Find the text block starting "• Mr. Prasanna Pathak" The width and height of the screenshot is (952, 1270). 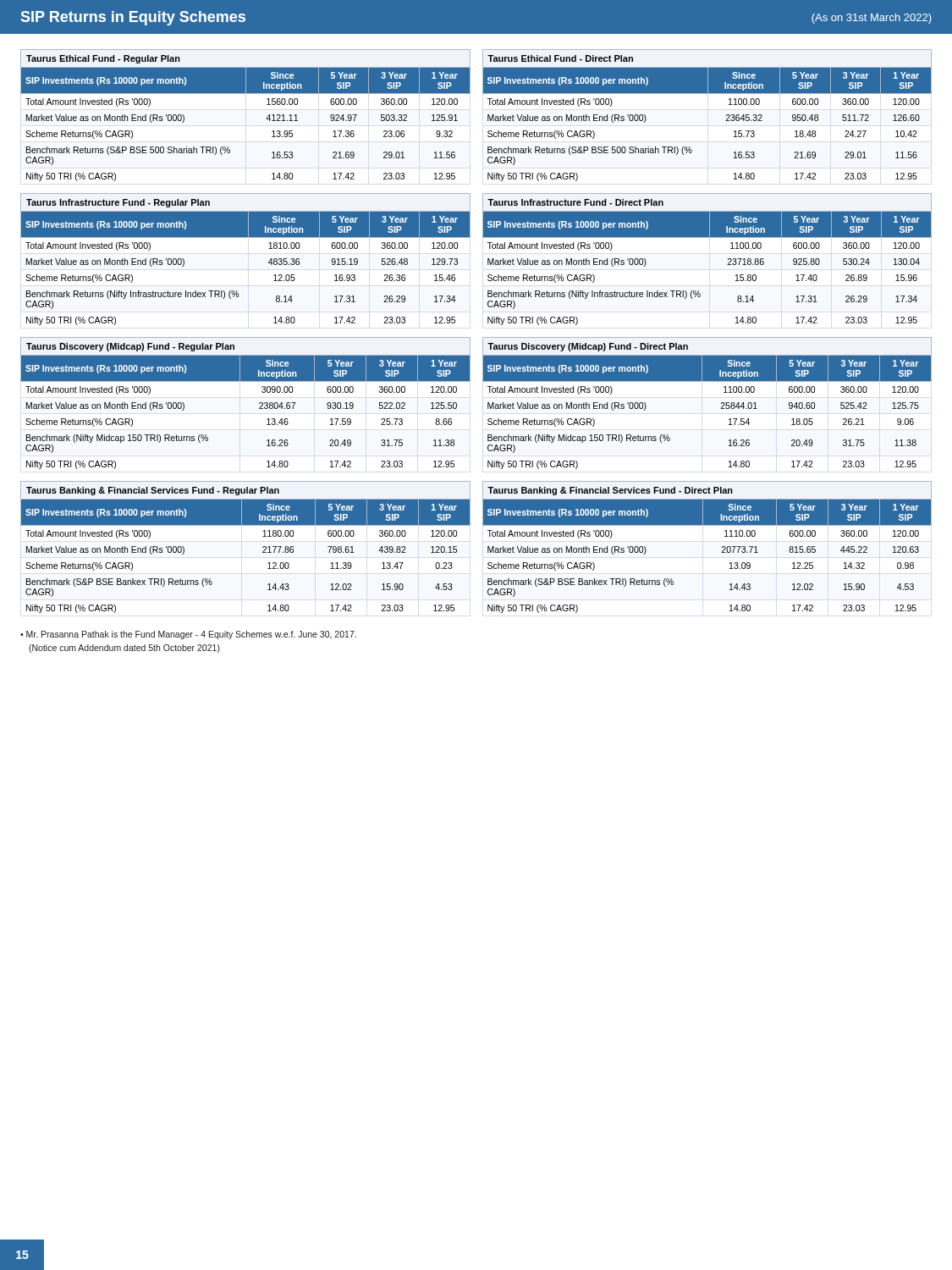tap(188, 635)
